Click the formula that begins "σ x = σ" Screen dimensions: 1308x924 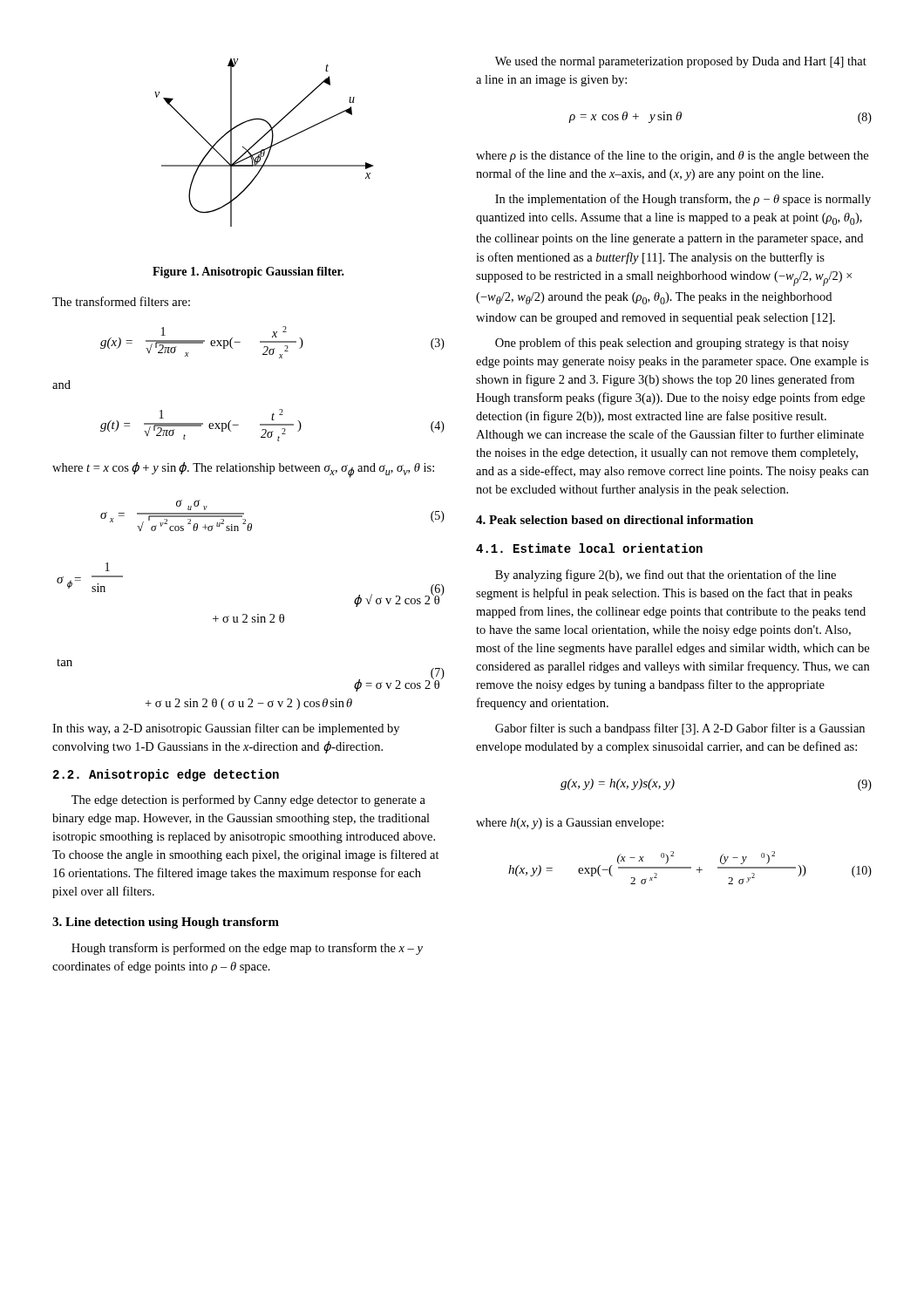point(191,516)
